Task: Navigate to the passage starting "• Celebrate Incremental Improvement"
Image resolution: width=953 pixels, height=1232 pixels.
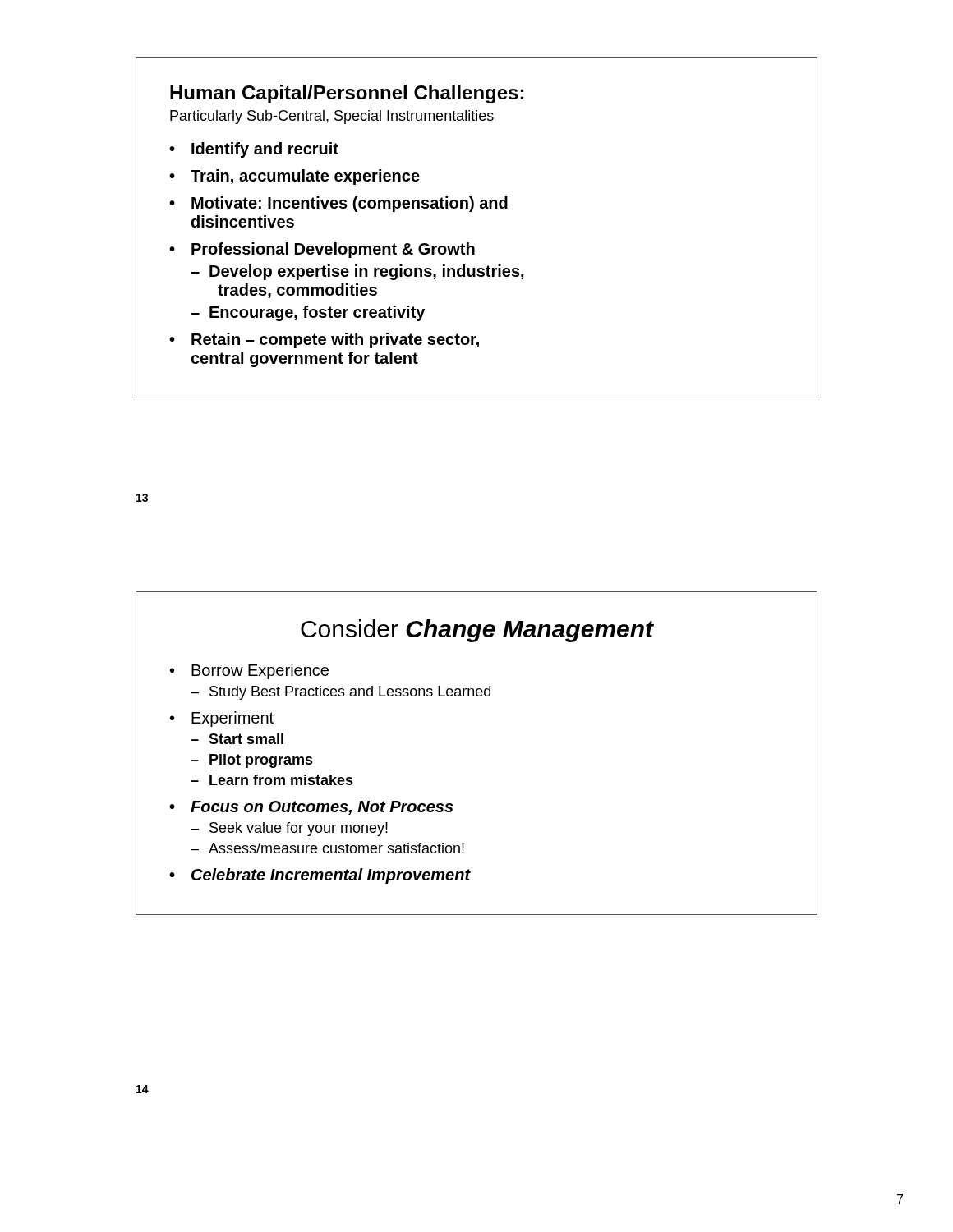Action: [x=320, y=875]
